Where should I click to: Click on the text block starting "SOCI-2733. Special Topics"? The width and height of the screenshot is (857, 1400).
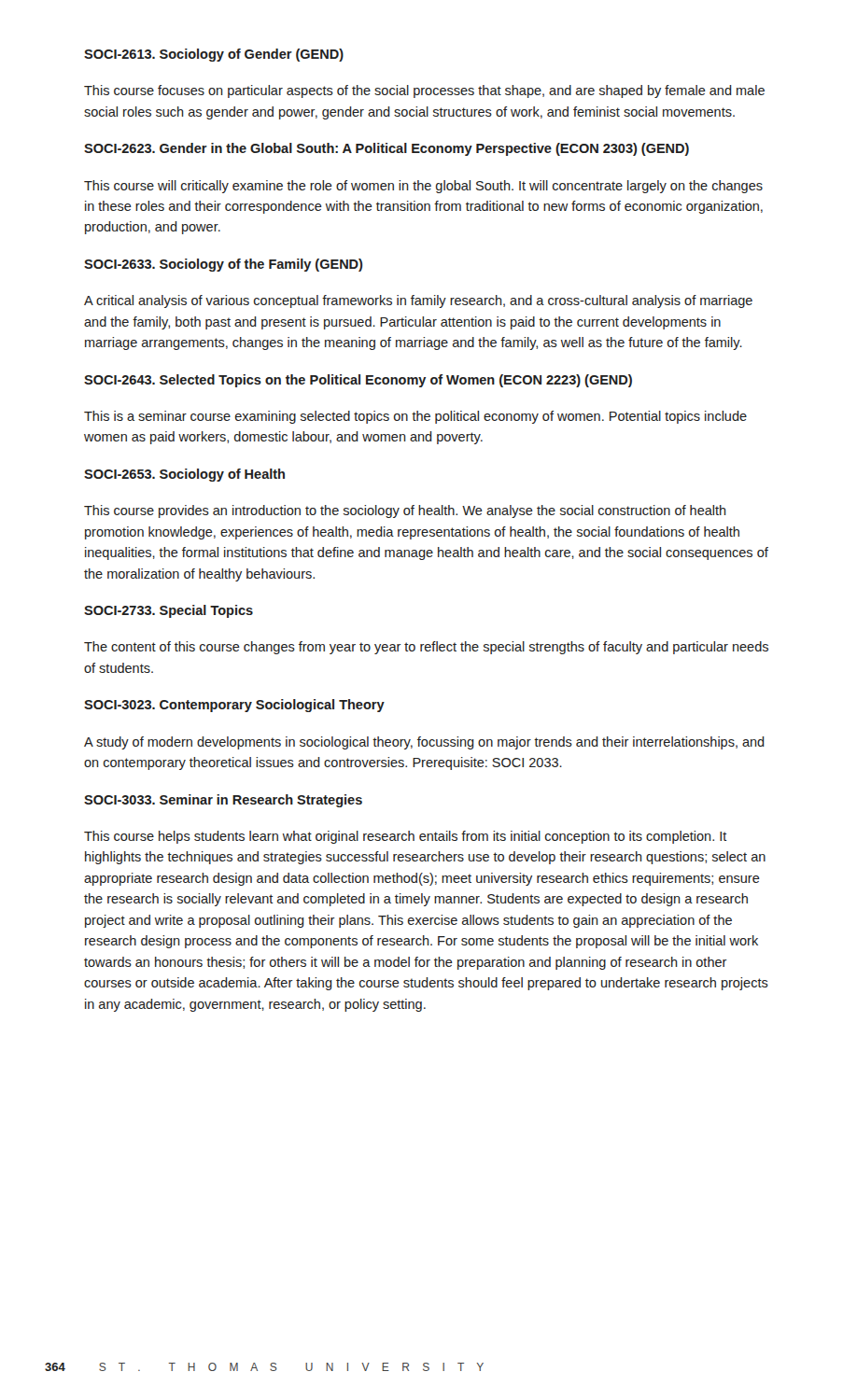point(169,611)
